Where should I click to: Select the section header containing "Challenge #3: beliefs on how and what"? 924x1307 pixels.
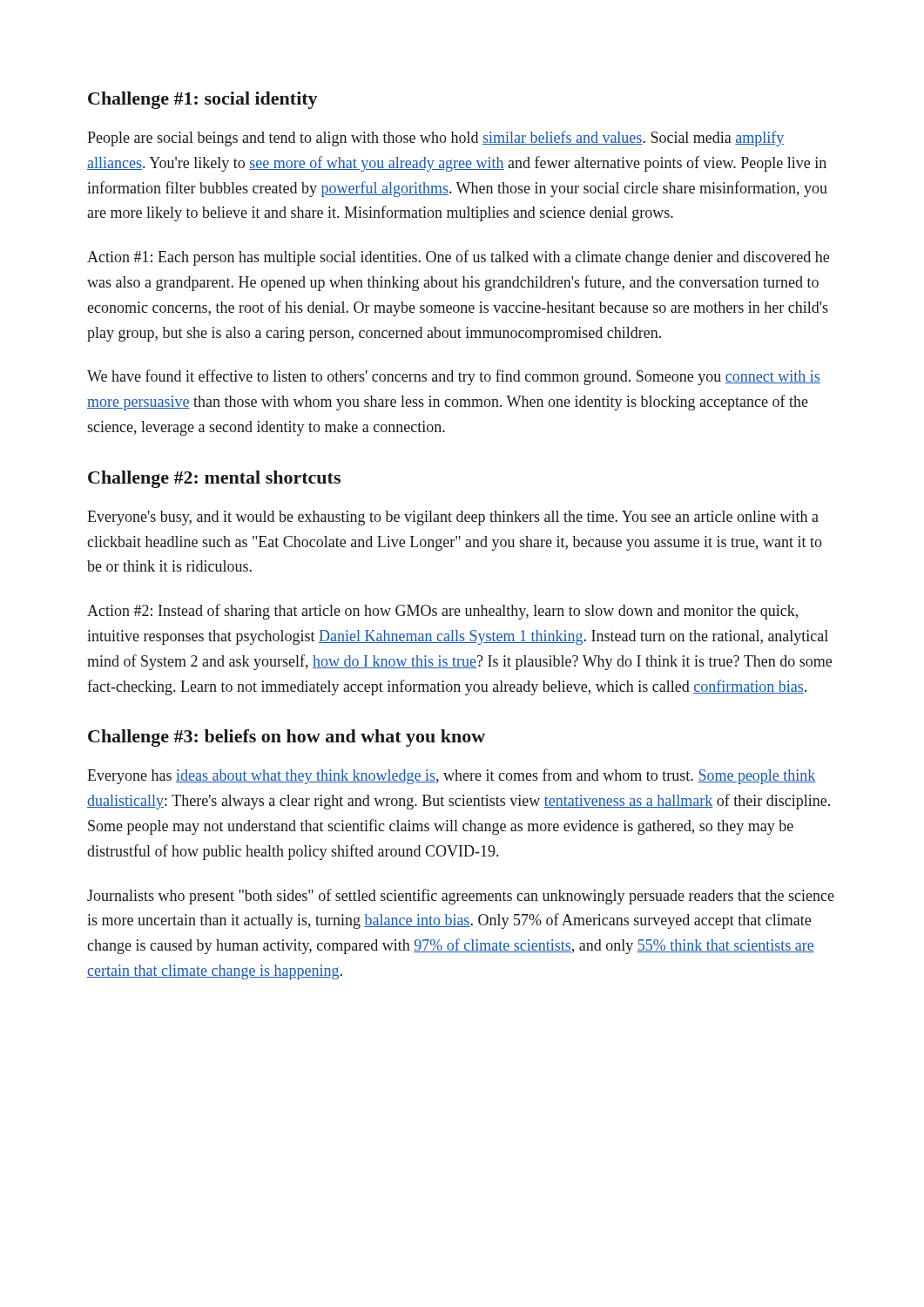coord(462,737)
